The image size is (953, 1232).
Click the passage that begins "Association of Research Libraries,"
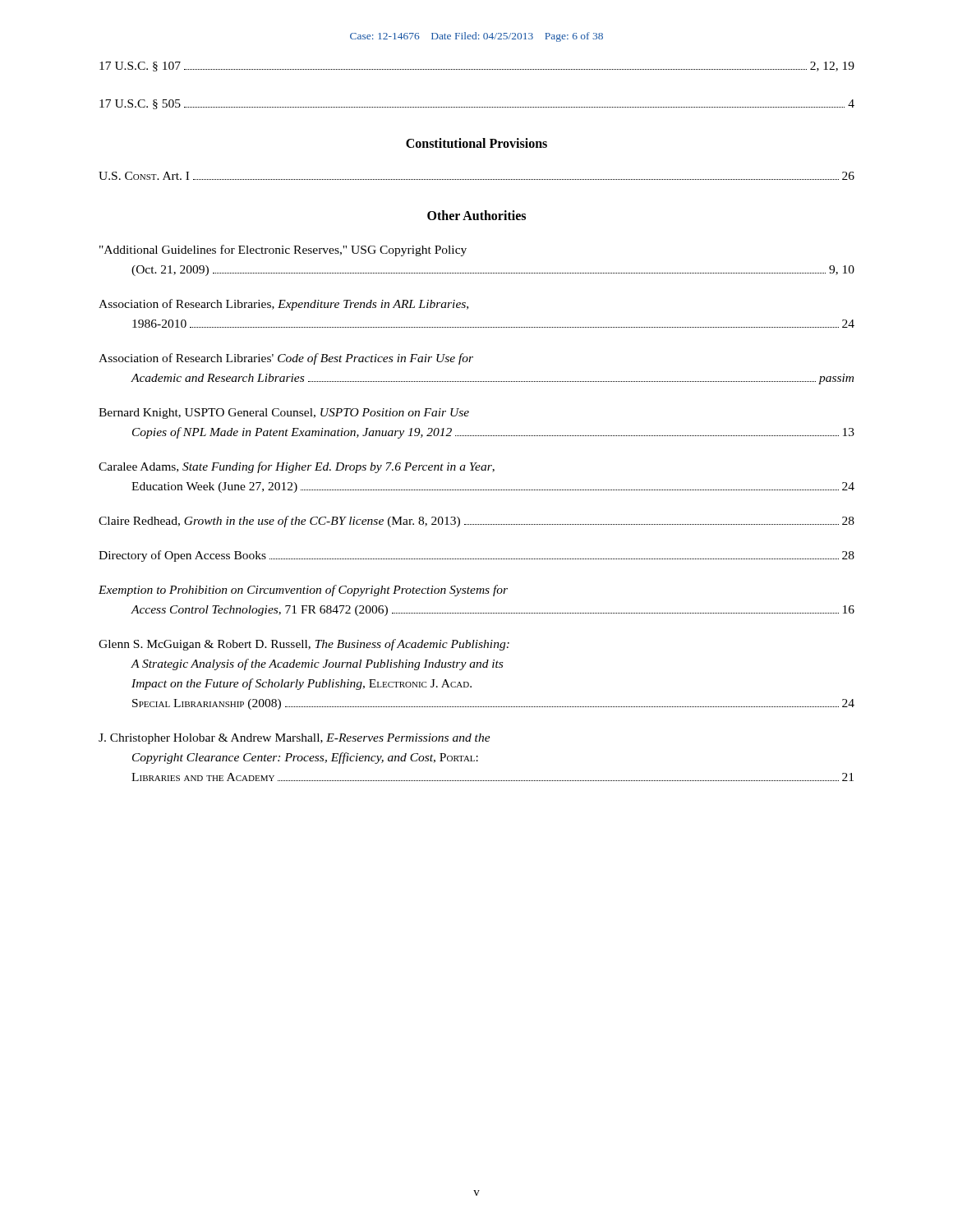(x=476, y=314)
